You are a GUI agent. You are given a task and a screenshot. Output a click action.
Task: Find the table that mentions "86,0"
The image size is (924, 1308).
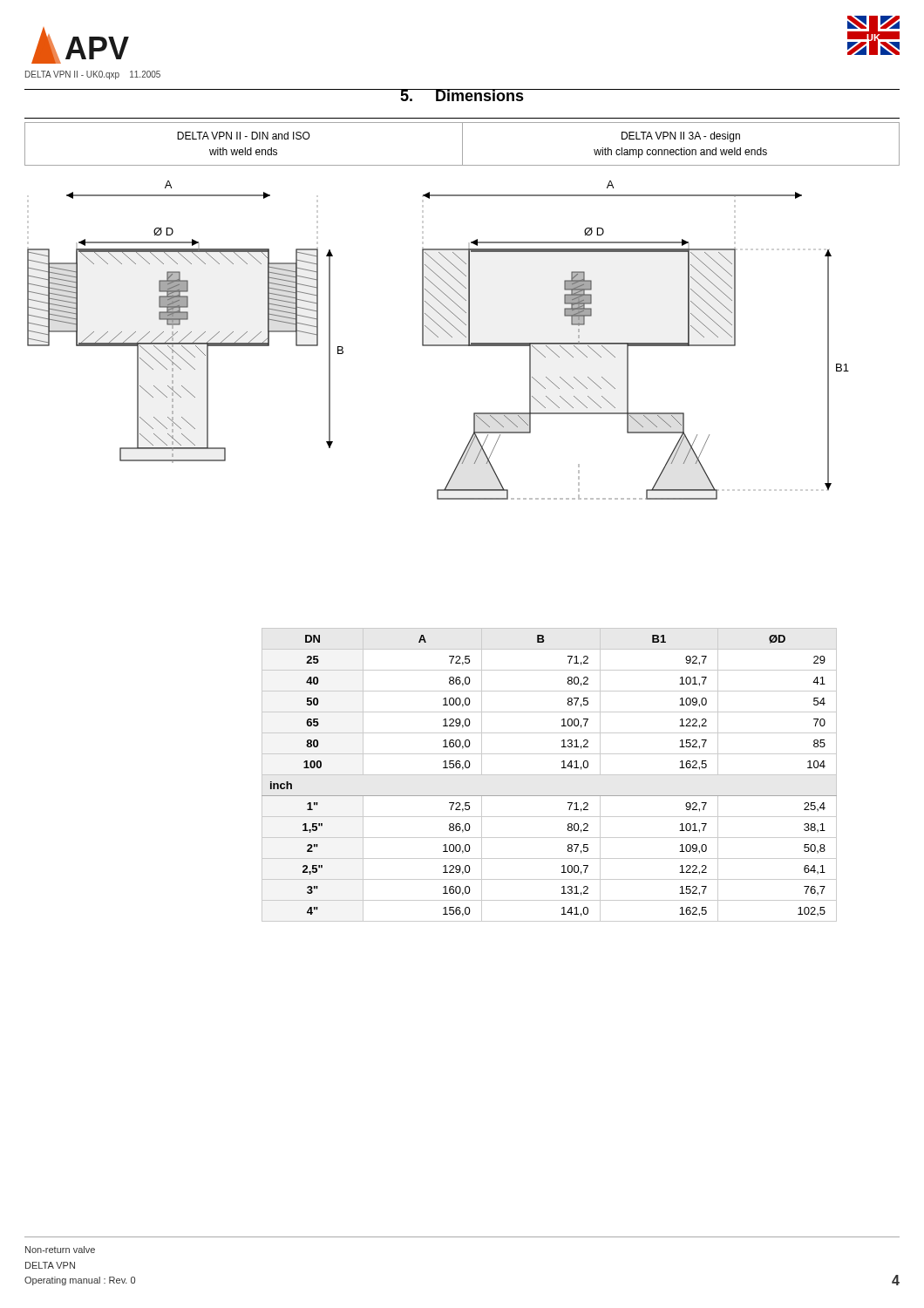pyautogui.click(x=549, y=775)
